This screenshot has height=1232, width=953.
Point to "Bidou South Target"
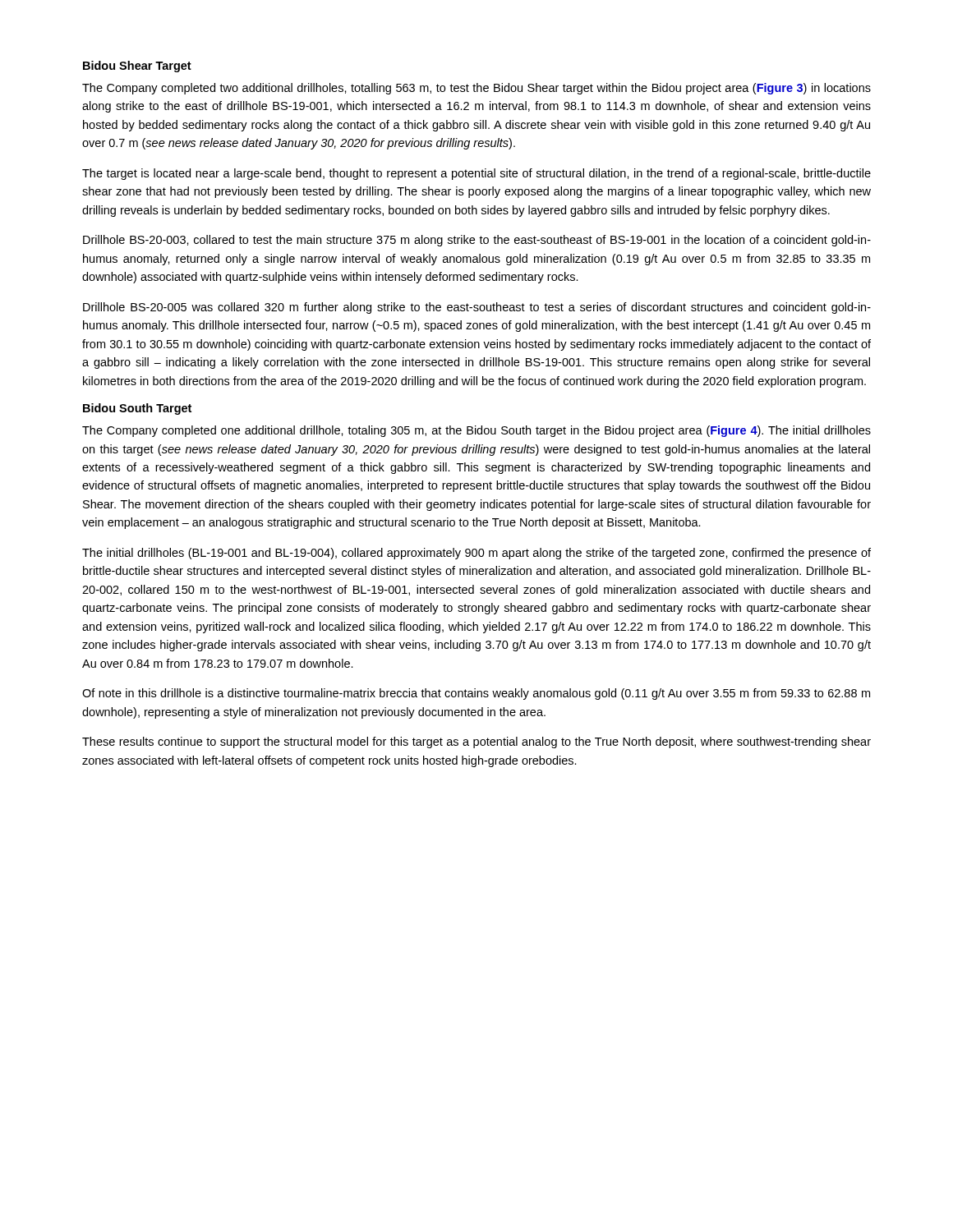tap(137, 408)
